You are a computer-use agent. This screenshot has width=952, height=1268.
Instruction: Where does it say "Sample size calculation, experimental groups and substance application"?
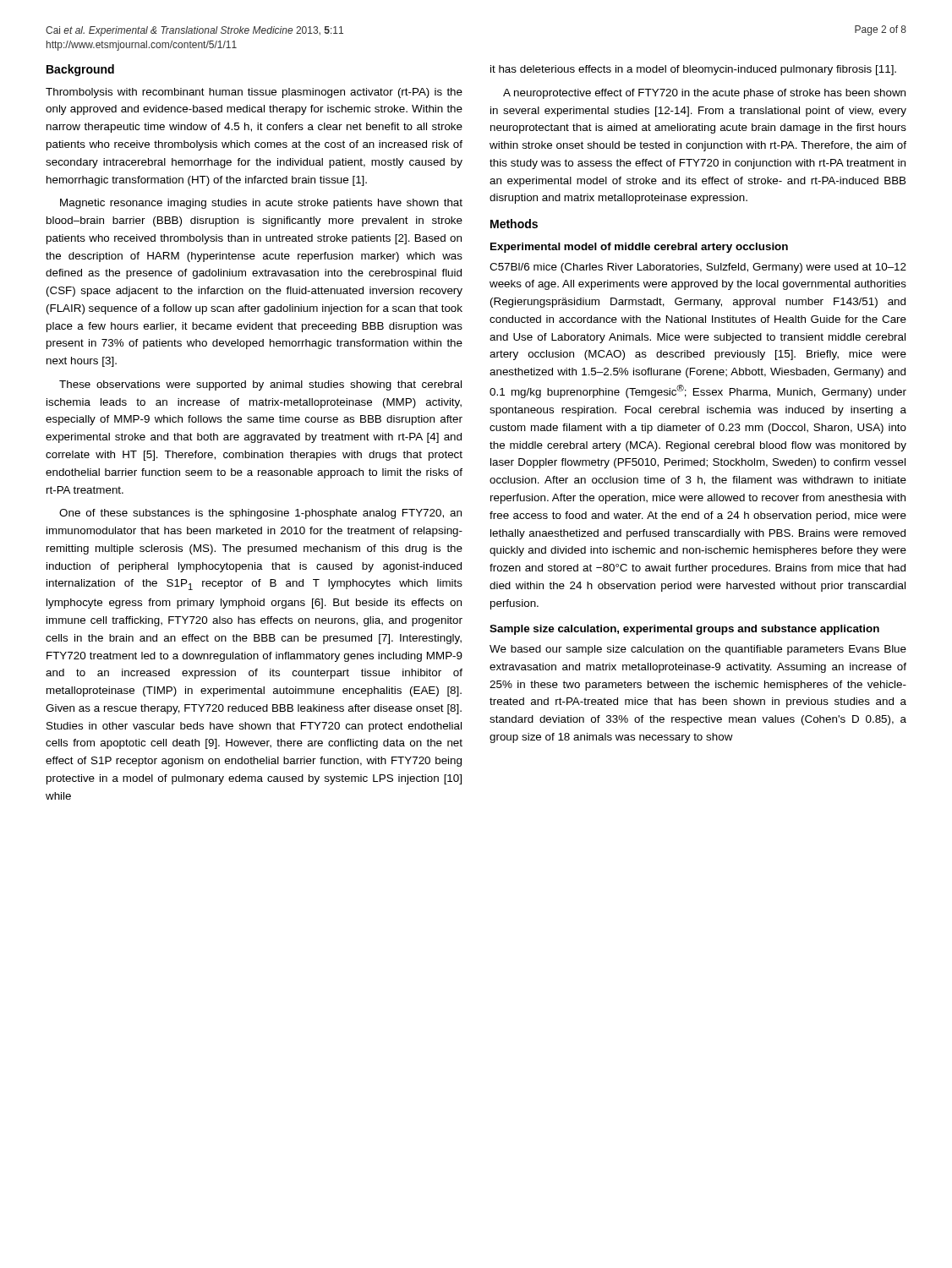coord(685,629)
